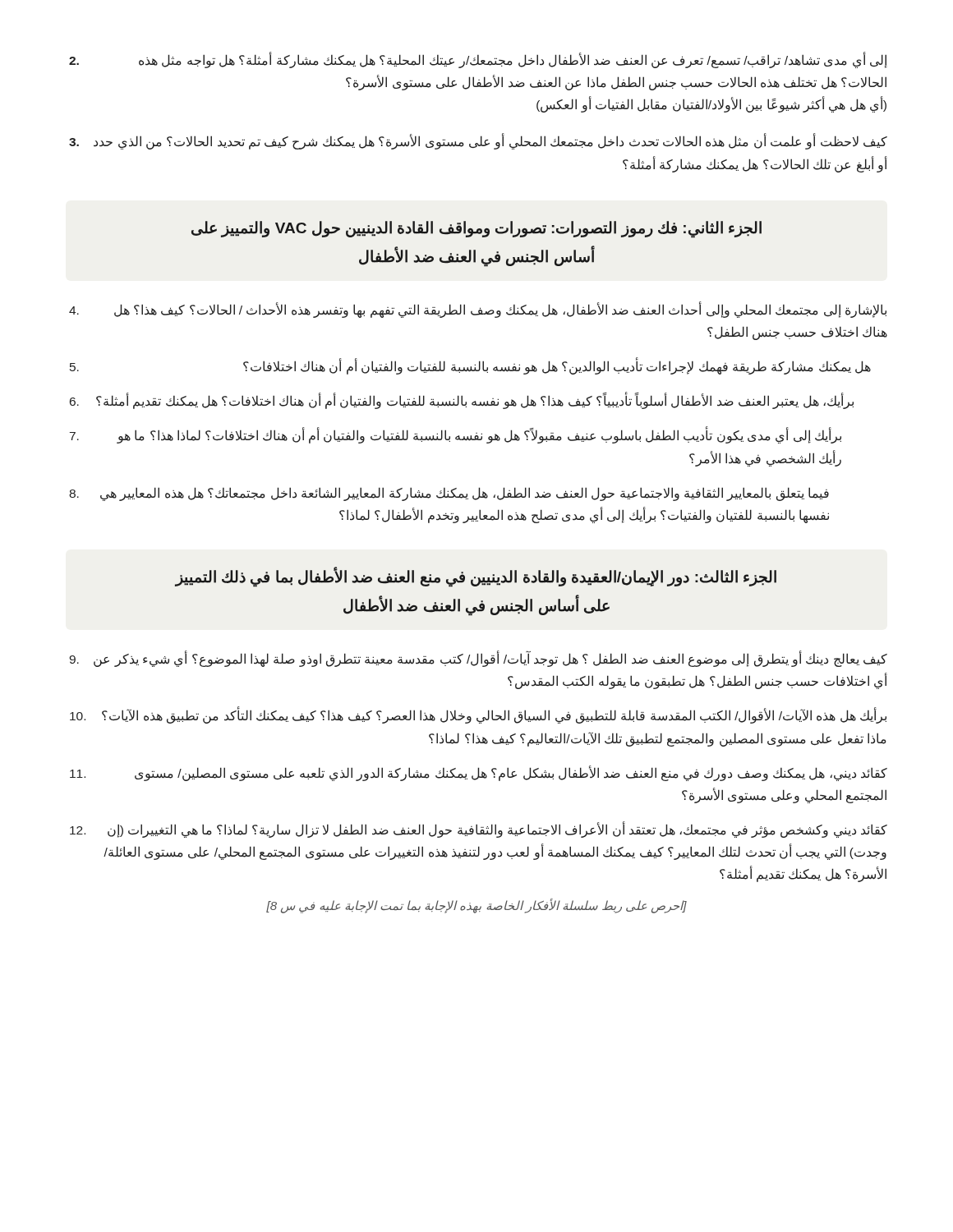Locate the element starting "10. برأيك هل"
Viewport: 953px width, 1232px height.
[476, 727]
